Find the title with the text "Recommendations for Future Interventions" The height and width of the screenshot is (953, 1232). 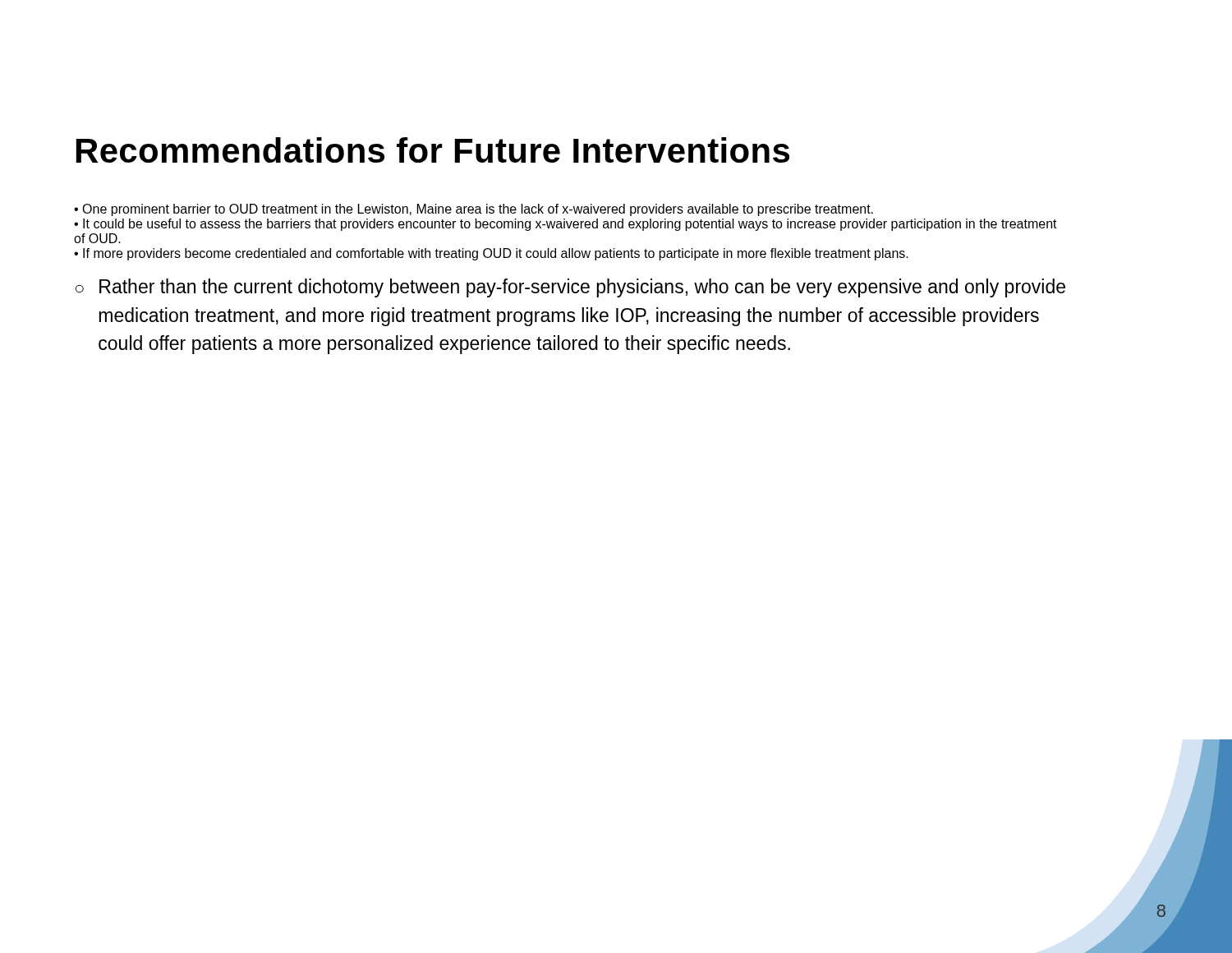pos(571,151)
